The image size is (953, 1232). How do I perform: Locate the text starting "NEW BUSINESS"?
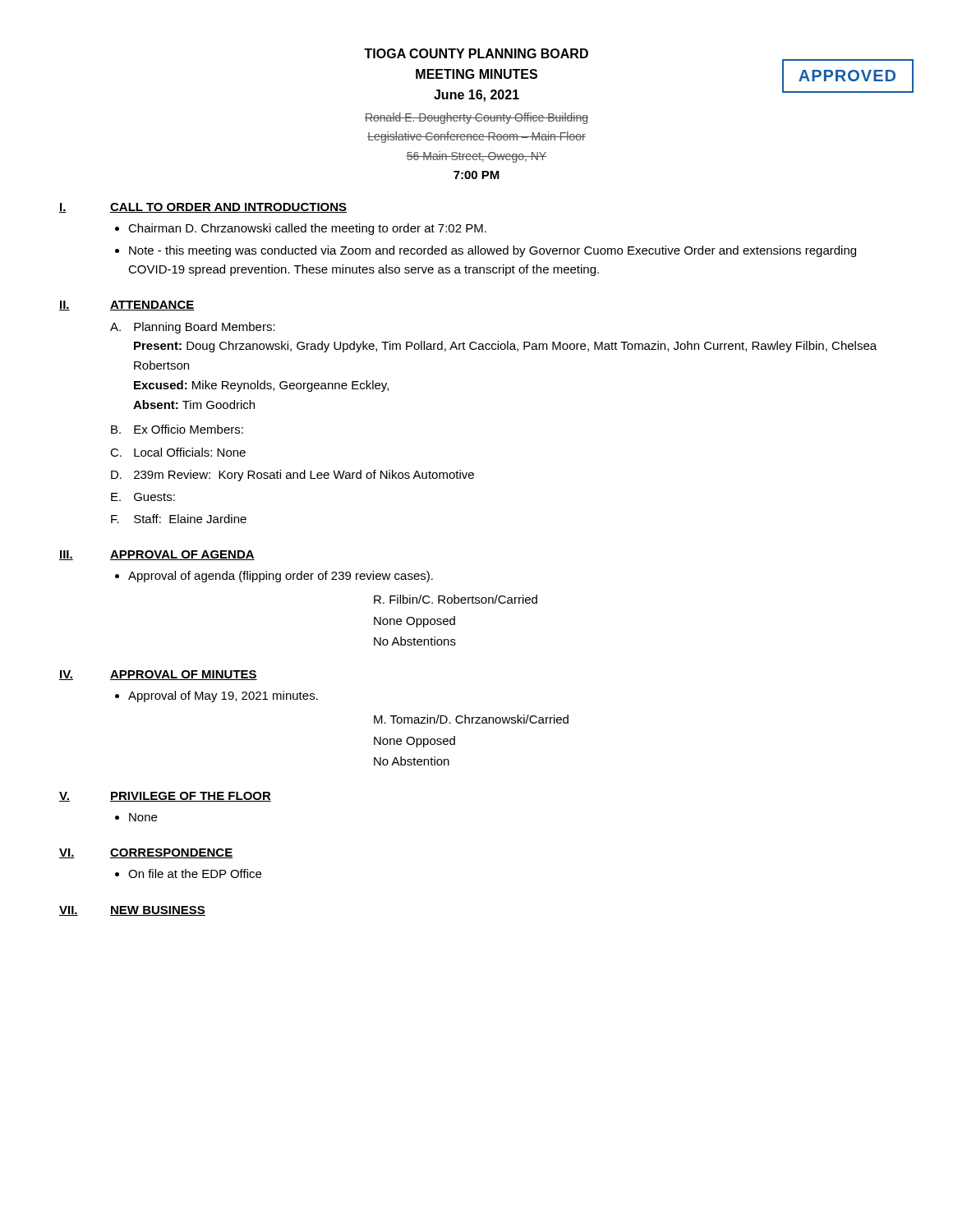[x=158, y=909]
